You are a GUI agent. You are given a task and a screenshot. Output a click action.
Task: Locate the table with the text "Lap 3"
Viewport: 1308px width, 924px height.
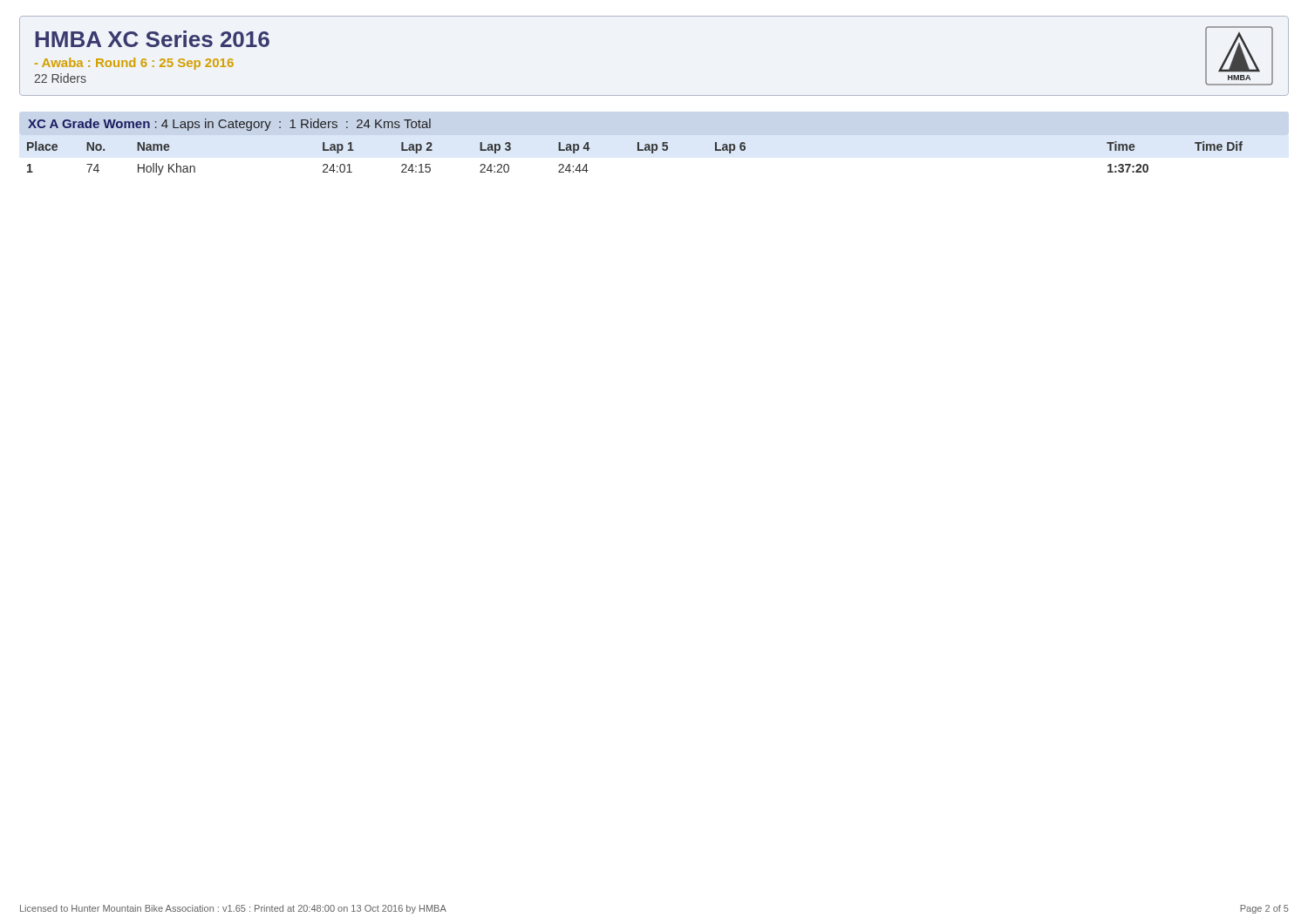click(654, 157)
